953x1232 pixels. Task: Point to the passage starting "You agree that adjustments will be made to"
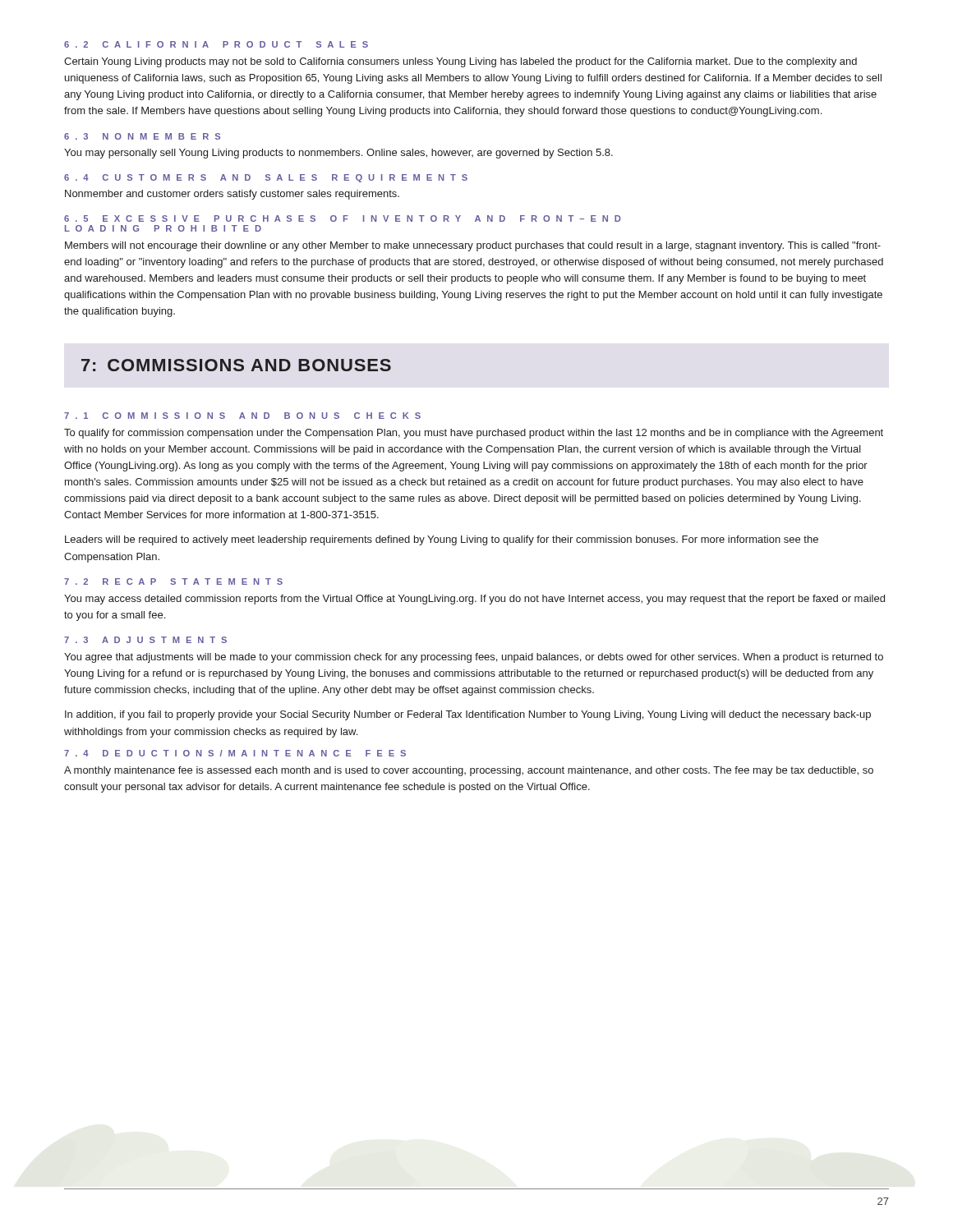coord(474,673)
